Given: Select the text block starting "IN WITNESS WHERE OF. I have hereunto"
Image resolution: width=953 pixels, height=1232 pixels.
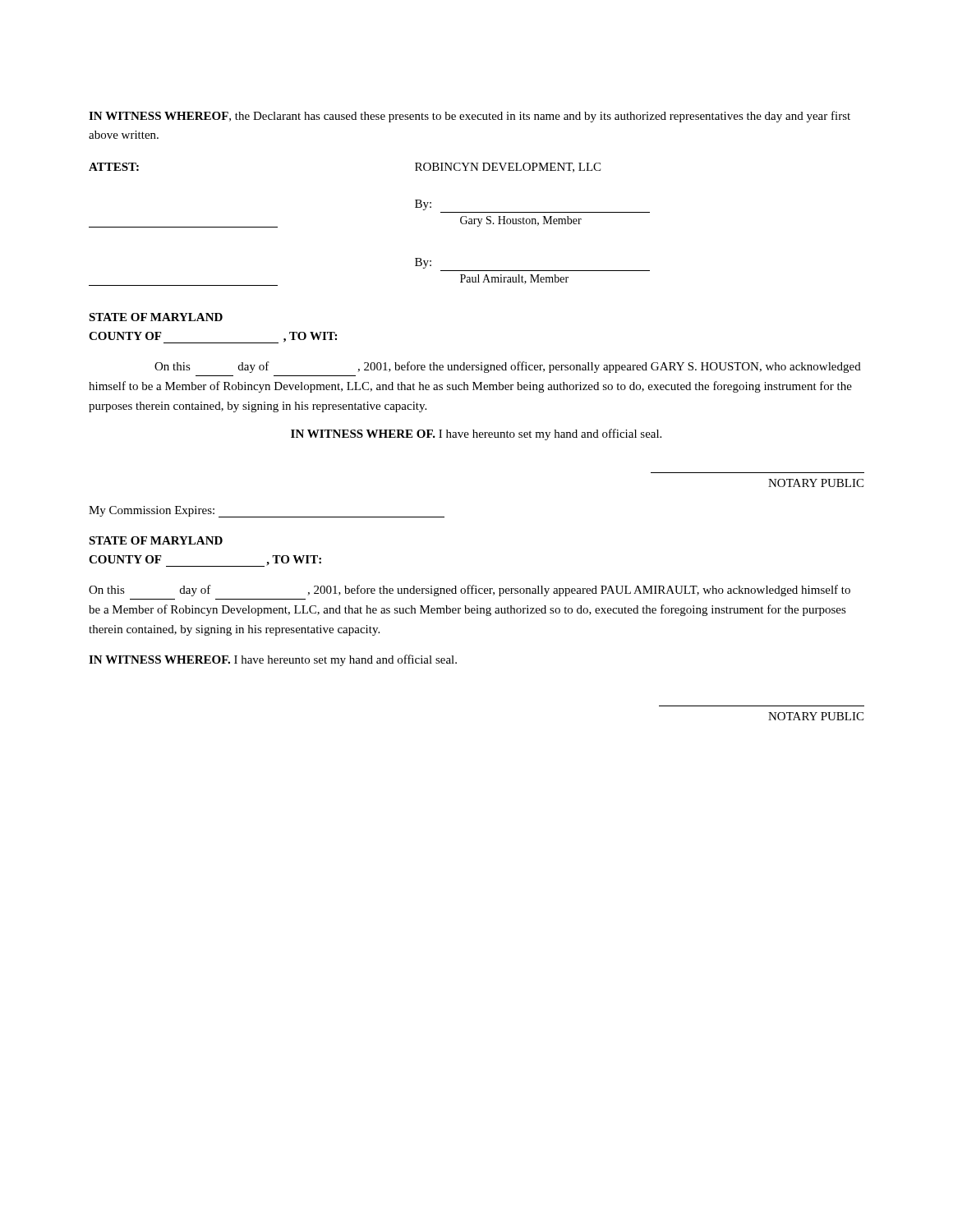Looking at the screenshot, I should coord(476,434).
